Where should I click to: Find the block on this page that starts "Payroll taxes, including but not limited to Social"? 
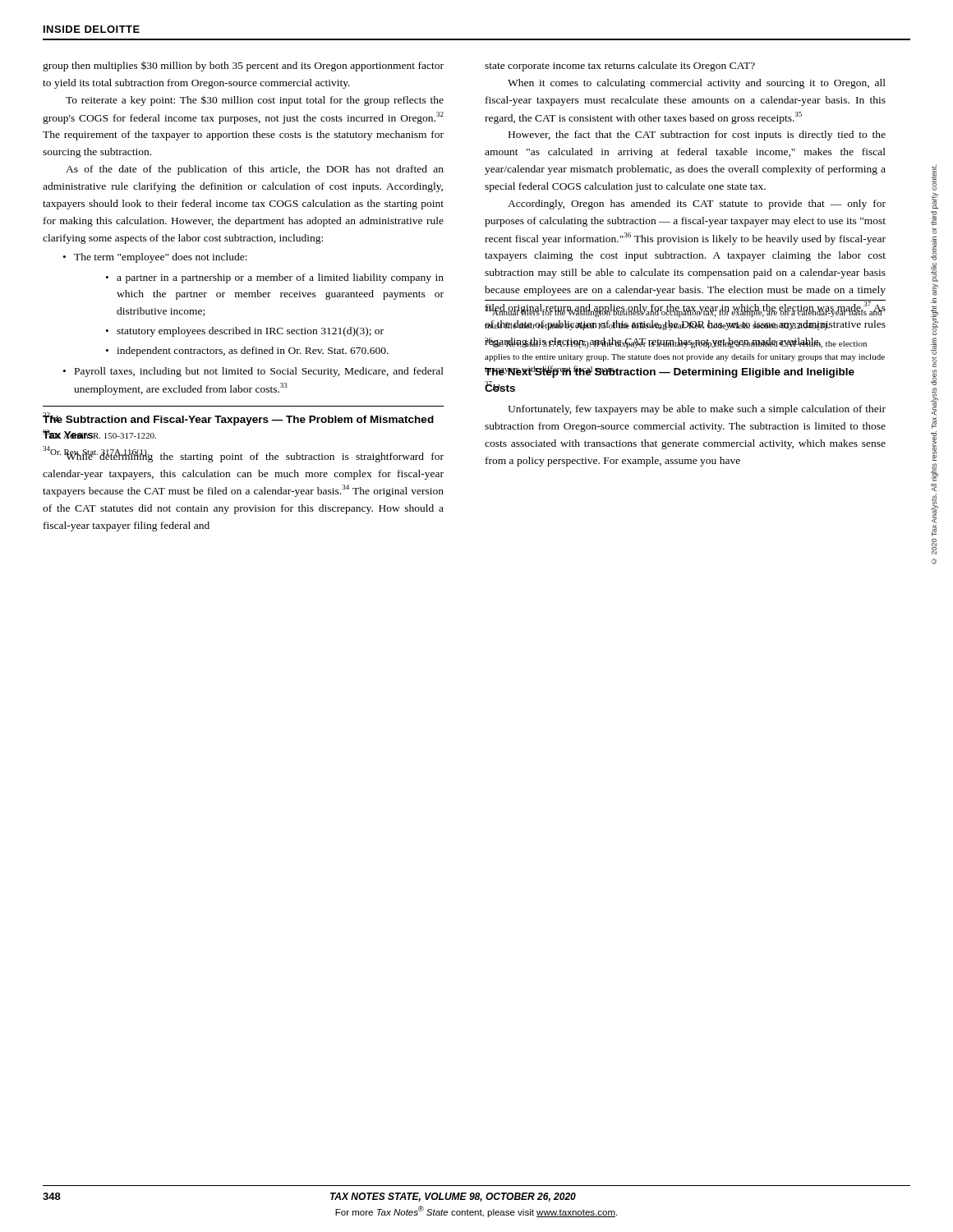(259, 380)
